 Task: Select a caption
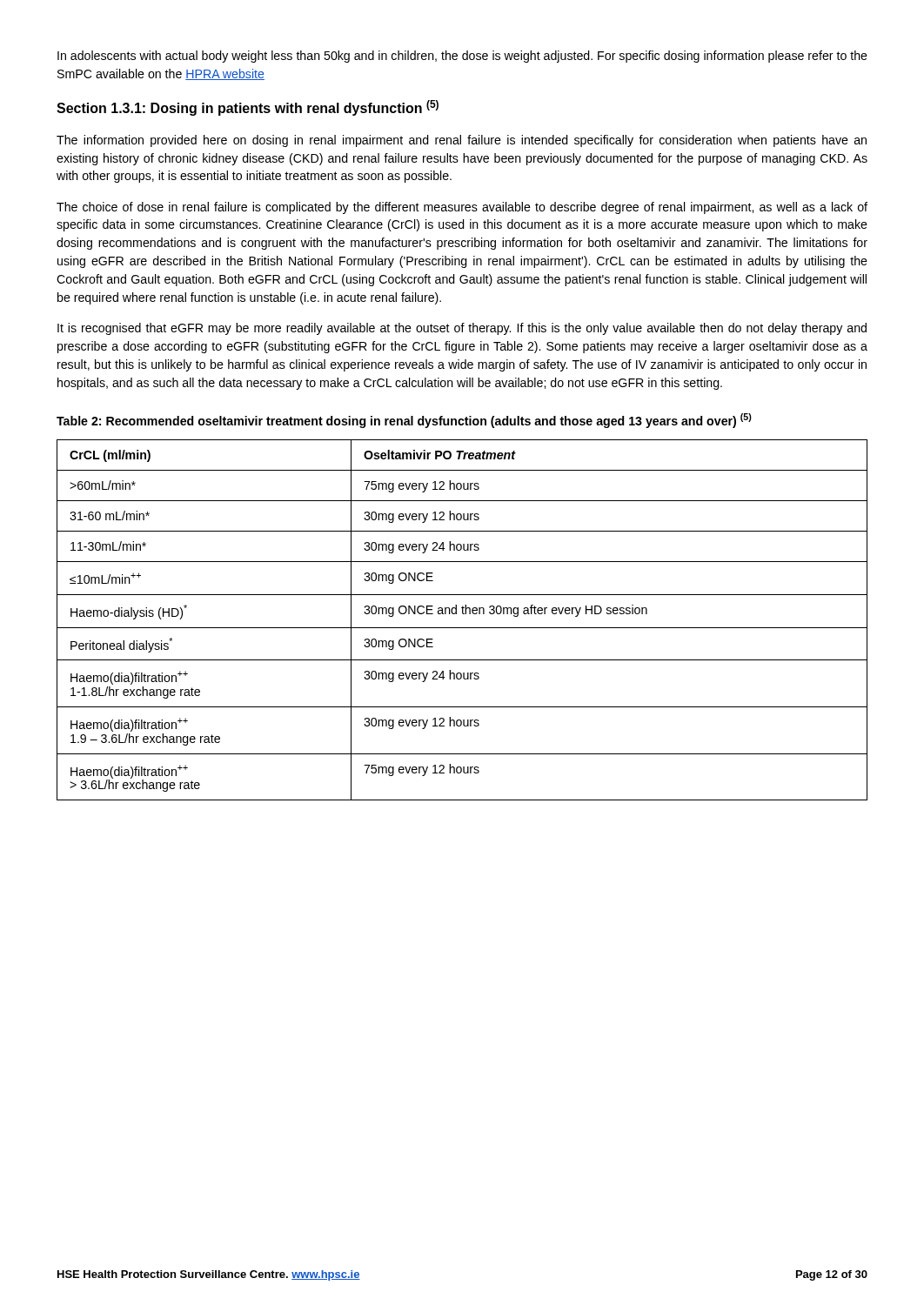click(x=462, y=421)
